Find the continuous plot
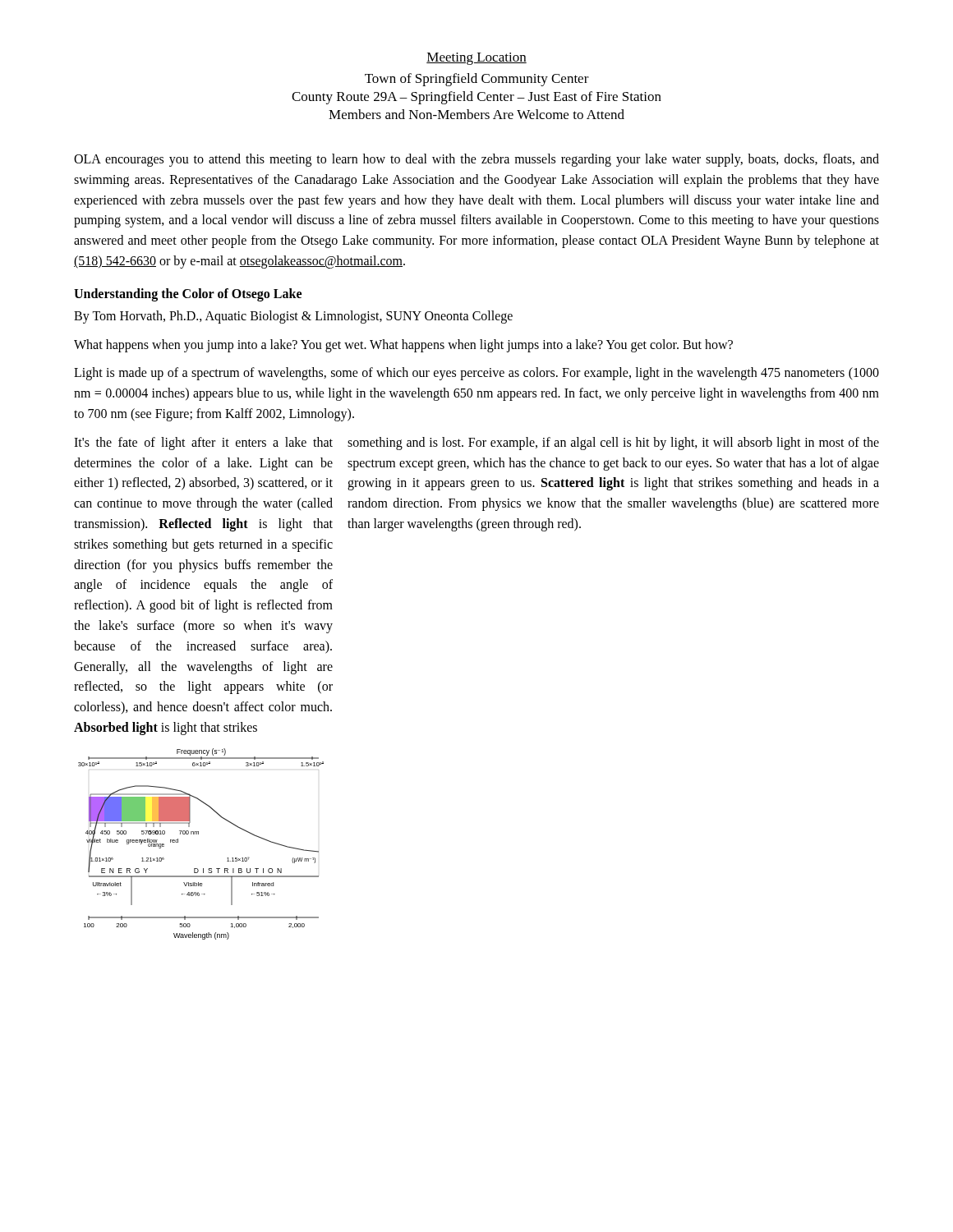This screenshot has height=1232, width=953. [201, 865]
